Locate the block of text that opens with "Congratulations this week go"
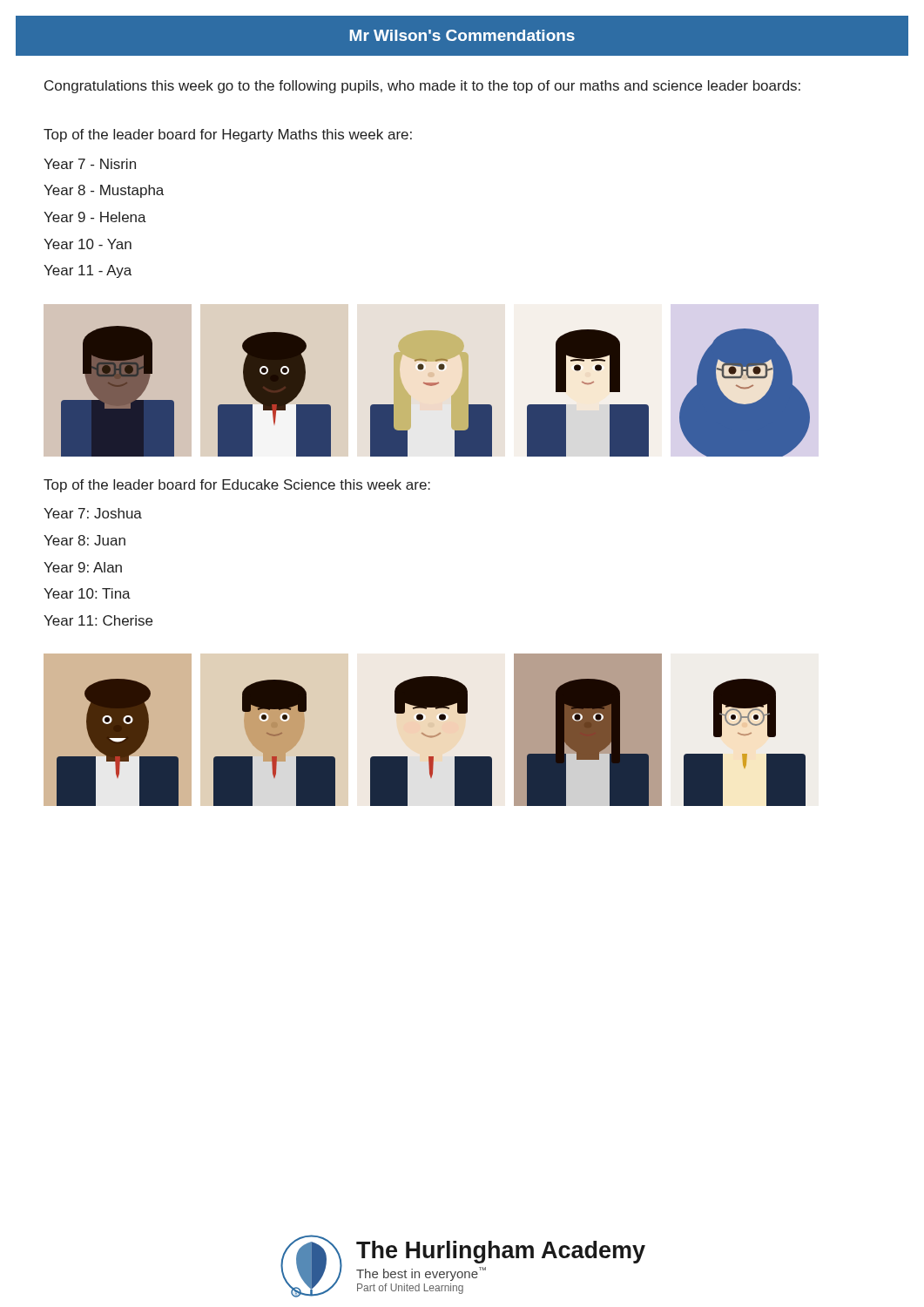Image resolution: width=924 pixels, height=1307 pixels. coord(422,86)
